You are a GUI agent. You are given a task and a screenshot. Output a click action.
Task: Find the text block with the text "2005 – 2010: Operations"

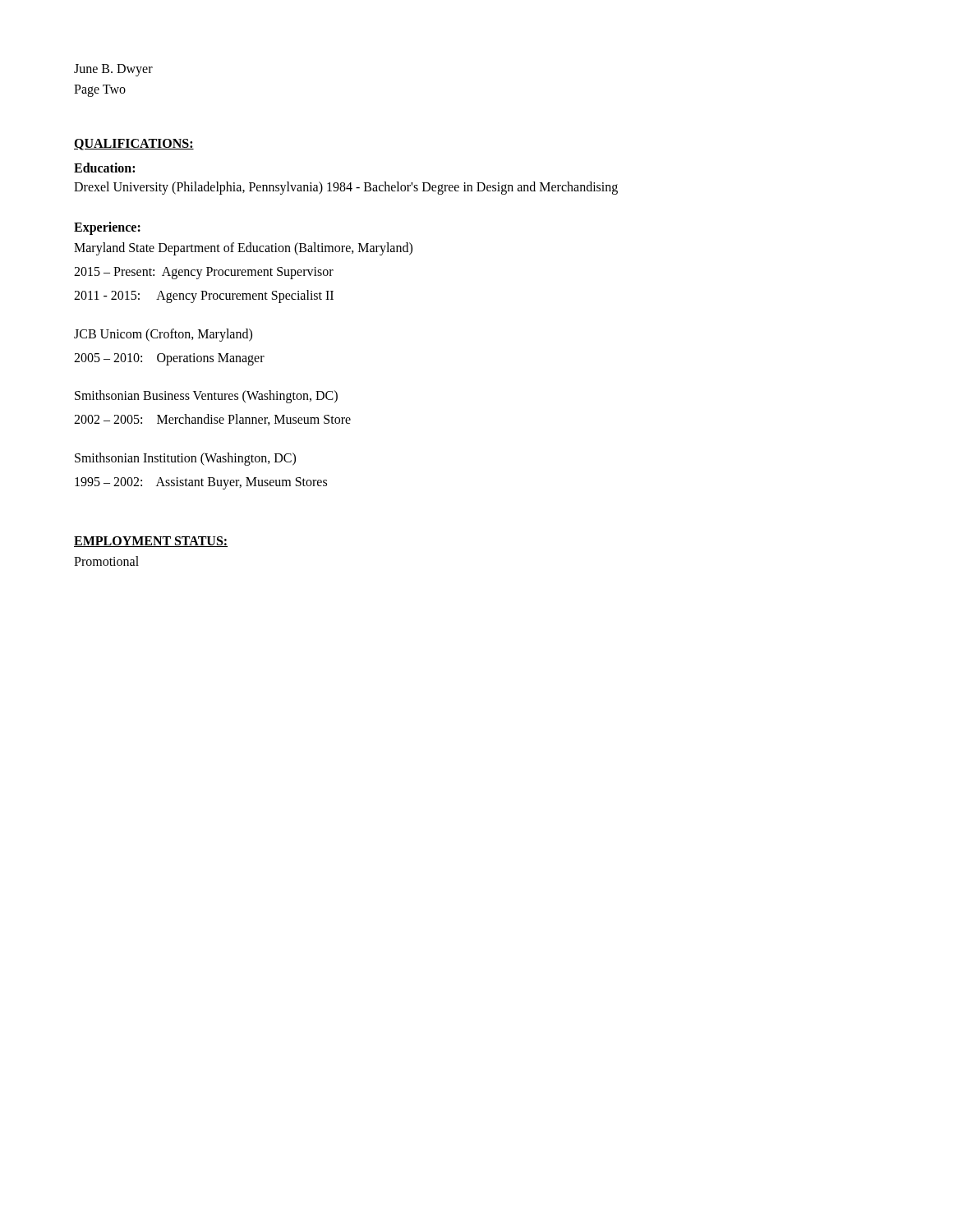(x=169, y=357)
